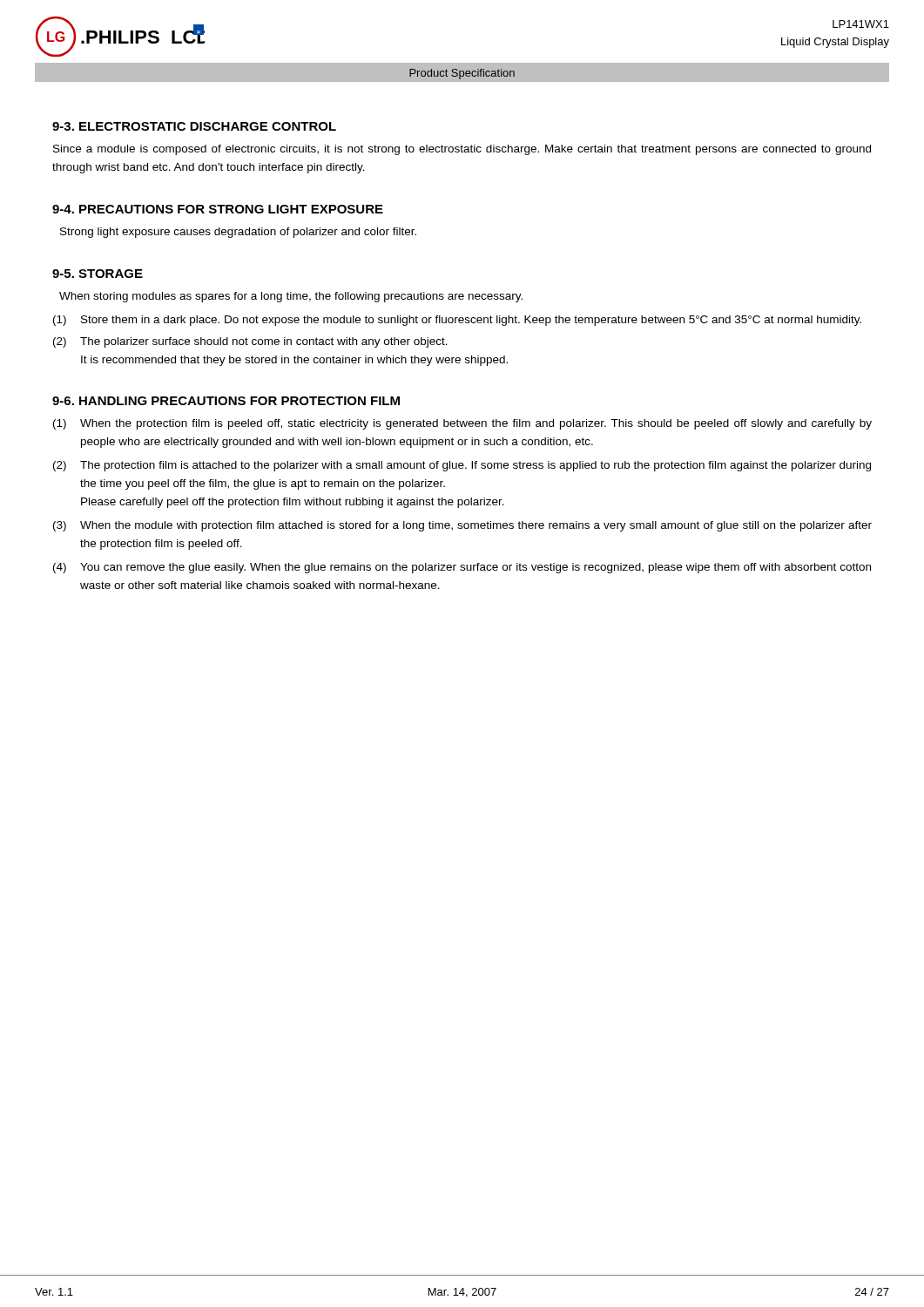This screenshot has width=924, height=1307.
Task: Select the section header containing "9-6. HANDLING PRECAUTIONS FOR PROTECTION FILM"
Action: (226, 401)
